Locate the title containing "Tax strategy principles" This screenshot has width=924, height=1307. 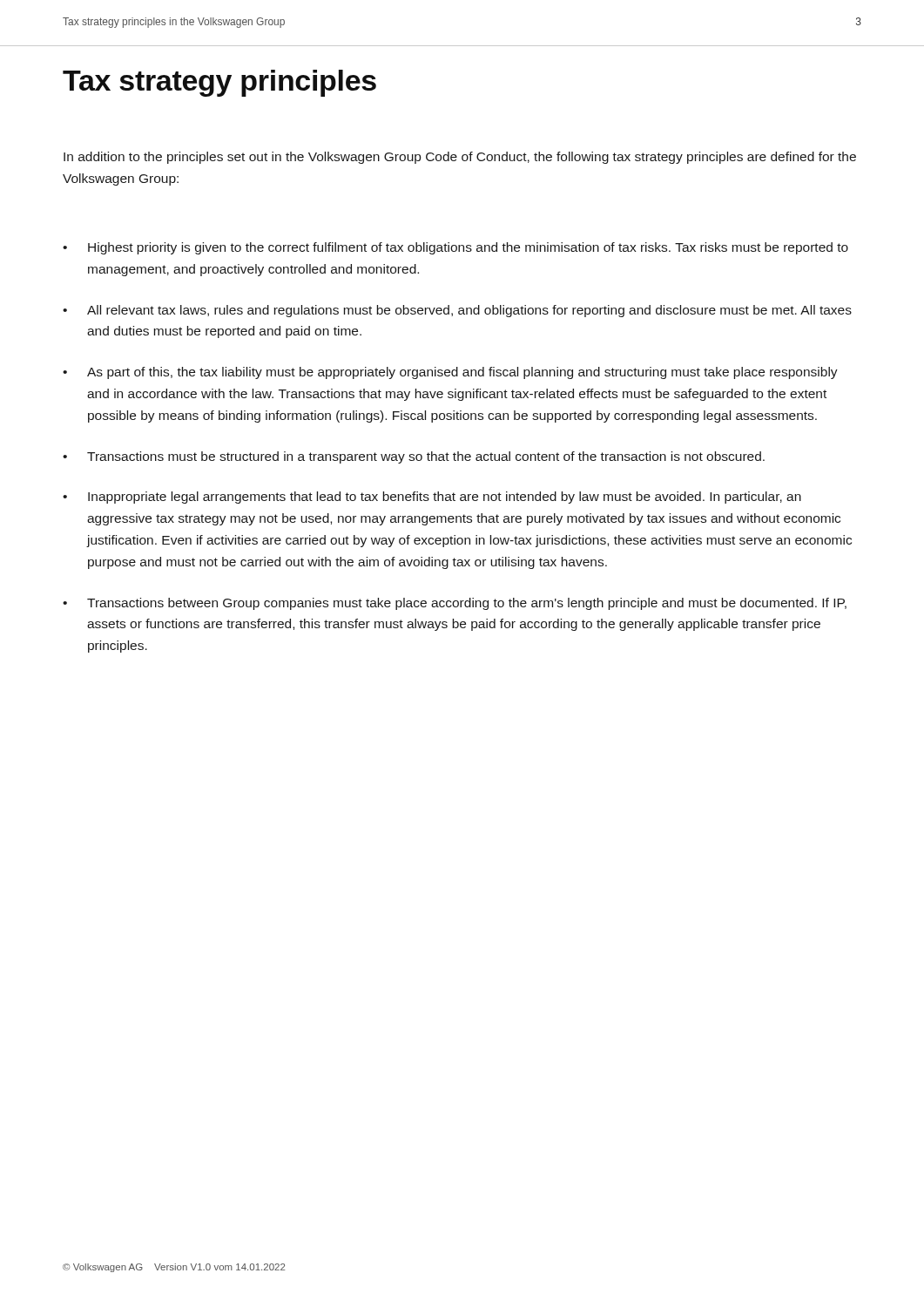[220, 80]
